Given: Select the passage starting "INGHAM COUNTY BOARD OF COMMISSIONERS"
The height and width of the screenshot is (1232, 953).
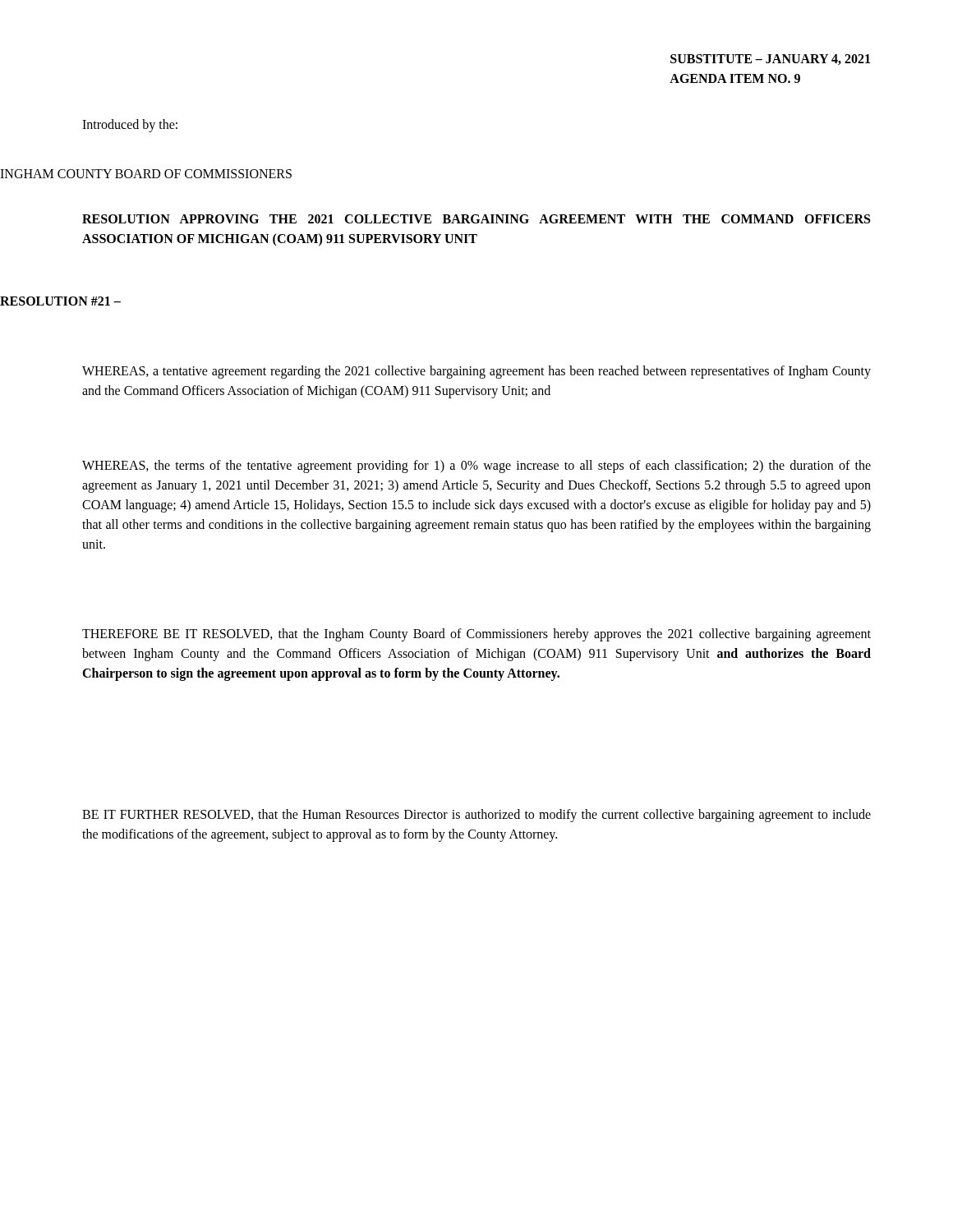Looking at the screenshot, I should point(146,174).
